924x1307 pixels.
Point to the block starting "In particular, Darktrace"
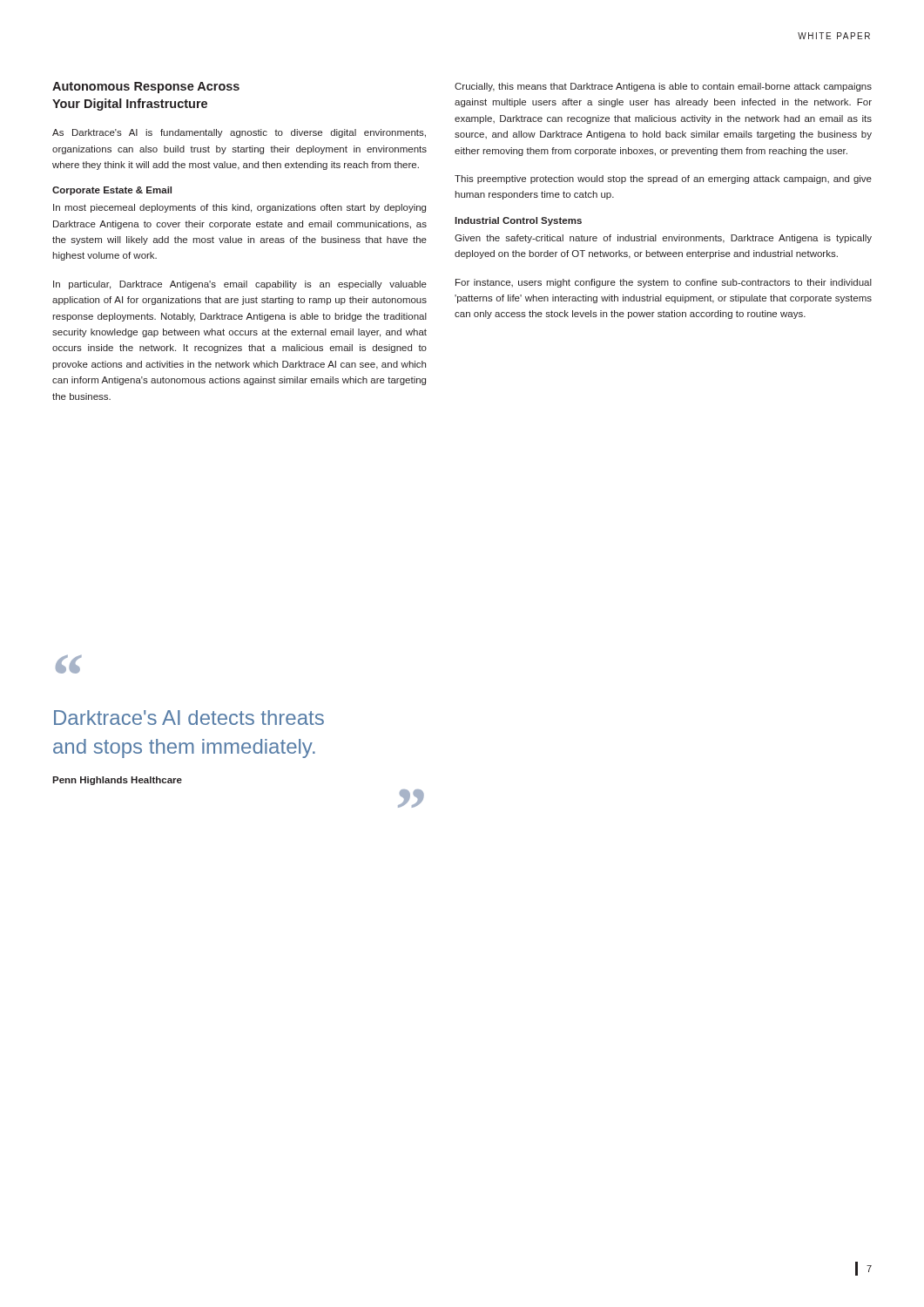pos(240,340)
